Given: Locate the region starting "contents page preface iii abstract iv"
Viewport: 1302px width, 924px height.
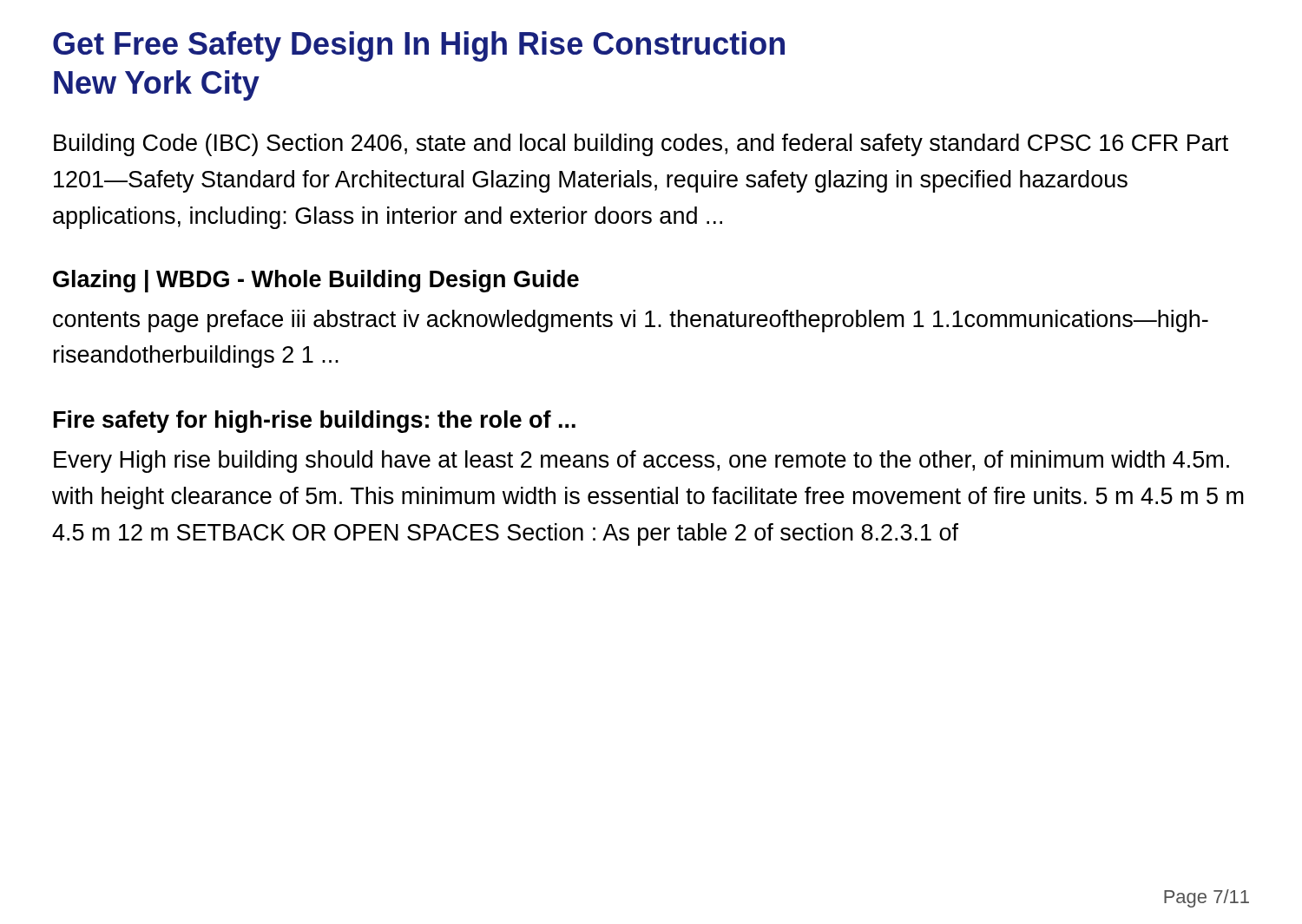Looking at the screenshot, I should pos(630,337).
